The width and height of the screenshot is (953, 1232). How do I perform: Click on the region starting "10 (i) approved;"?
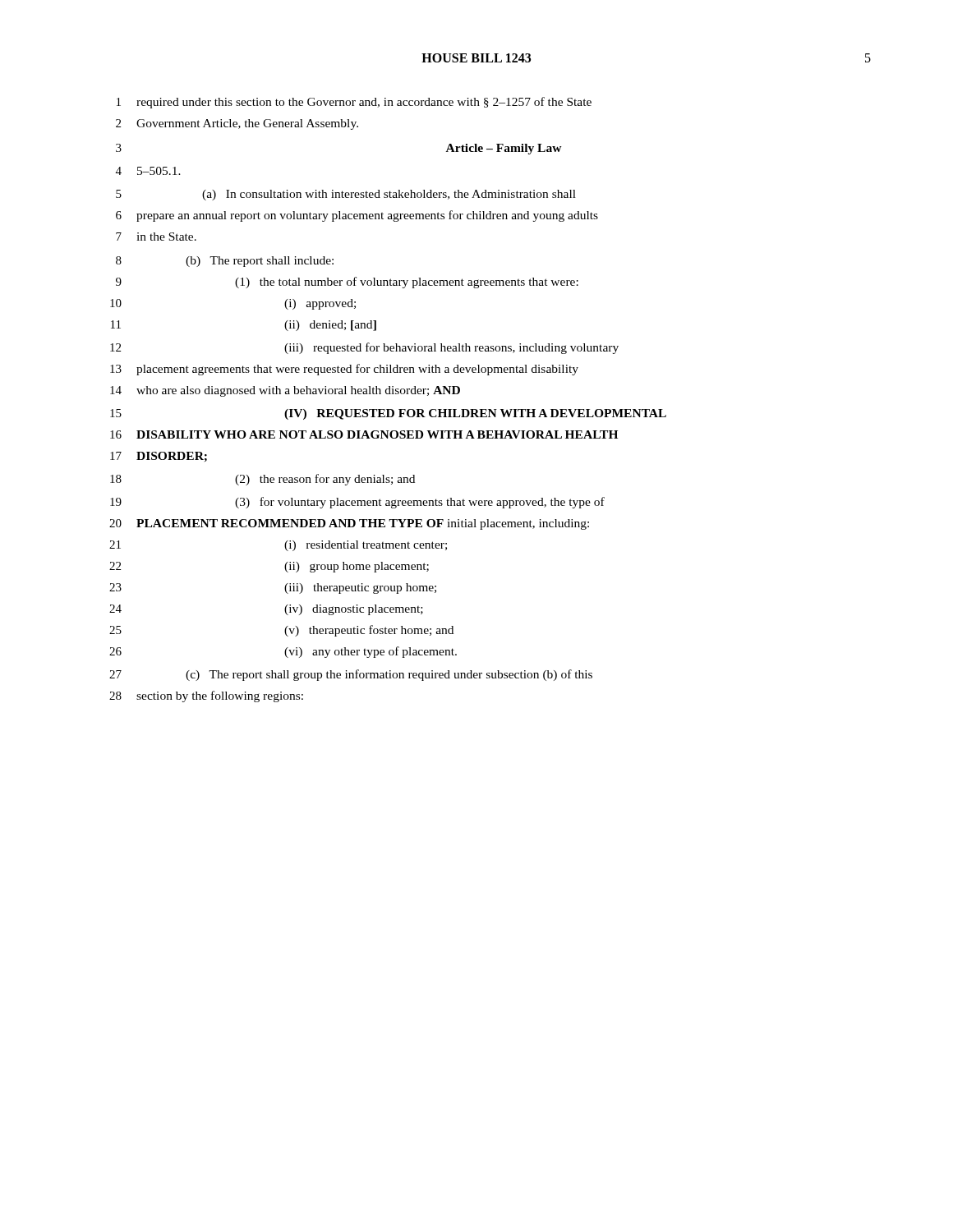[x=117, y=304]
